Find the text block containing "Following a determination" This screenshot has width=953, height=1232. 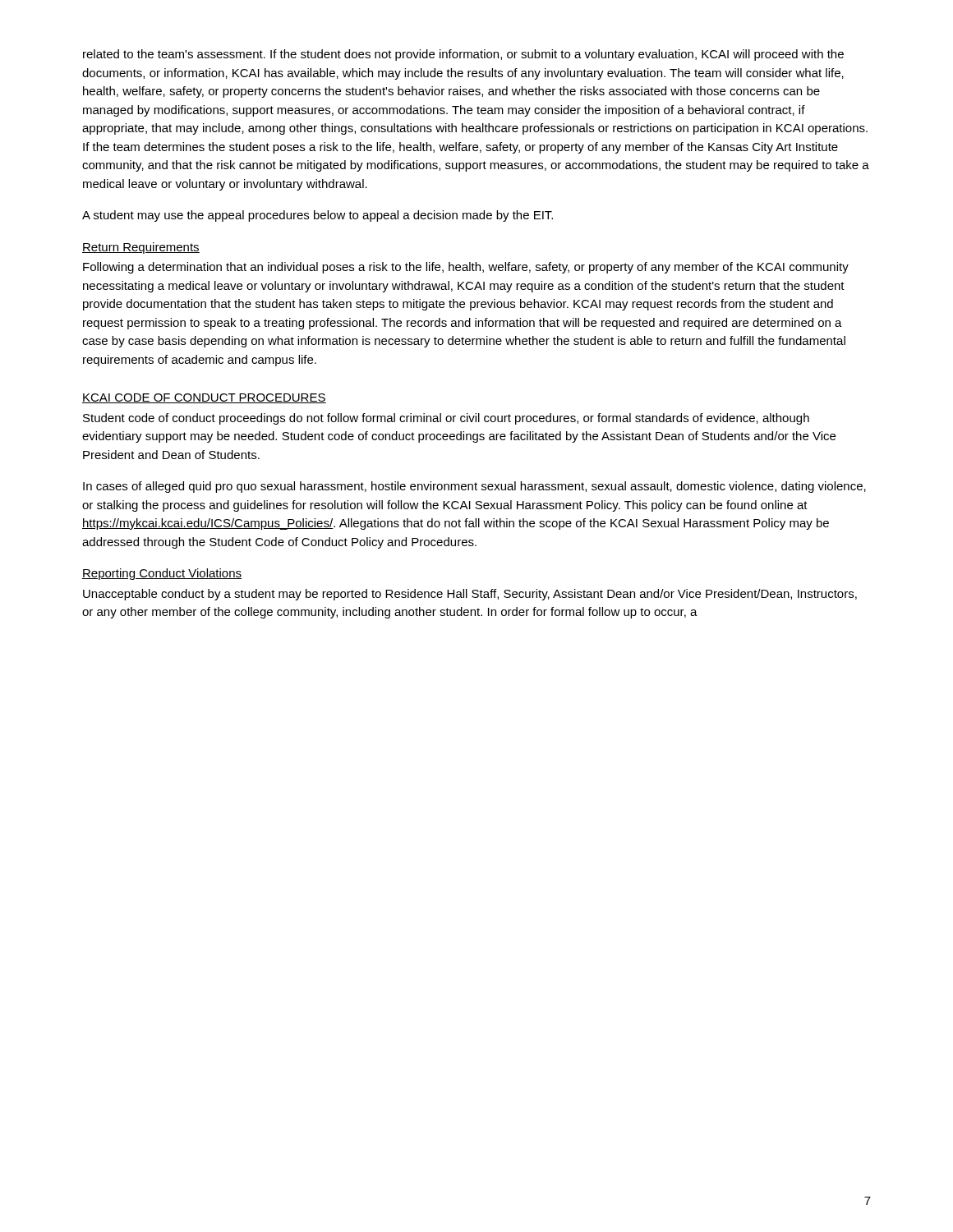tap(476, 313)
